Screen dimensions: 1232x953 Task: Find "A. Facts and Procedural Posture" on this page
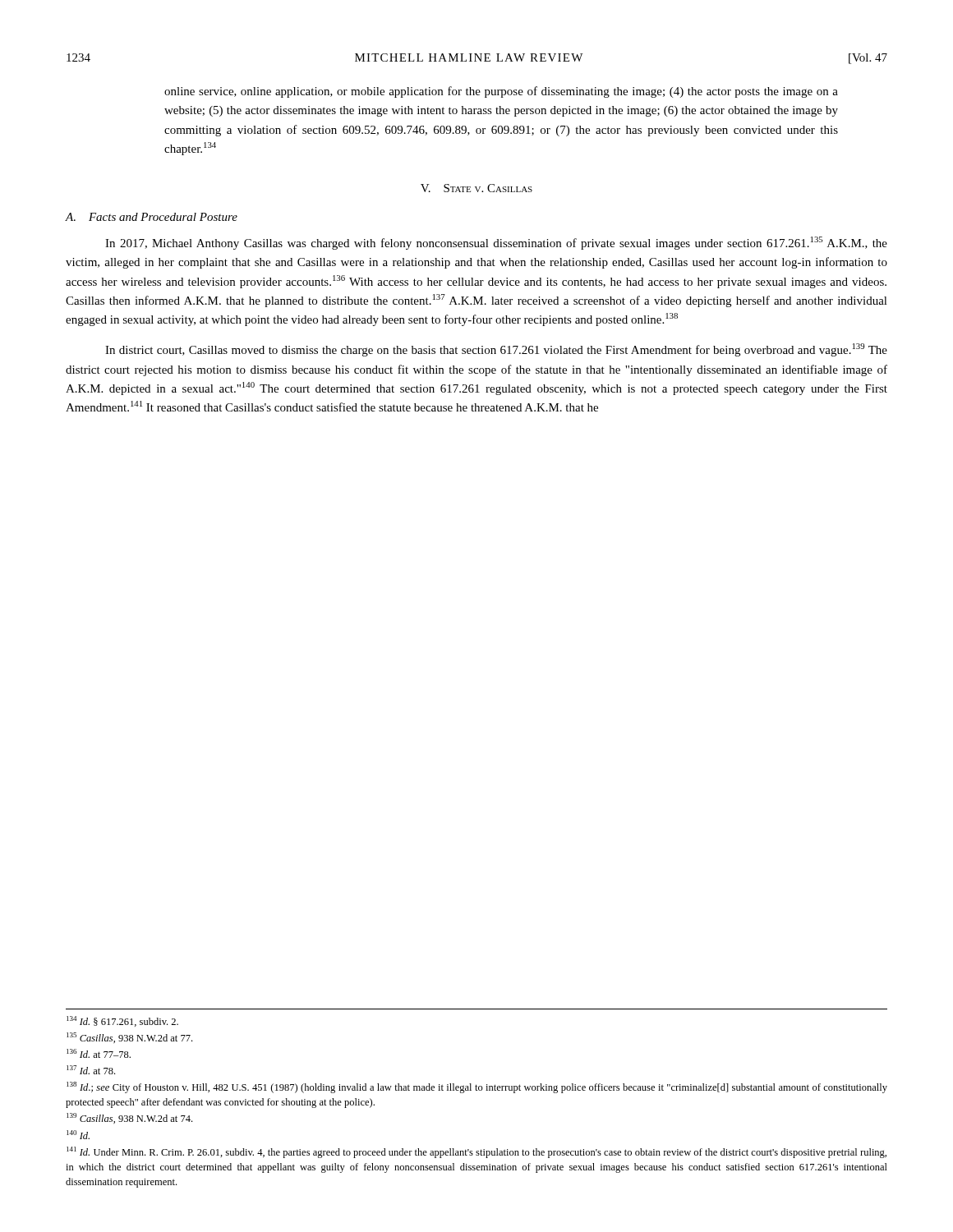click(152, 217)
